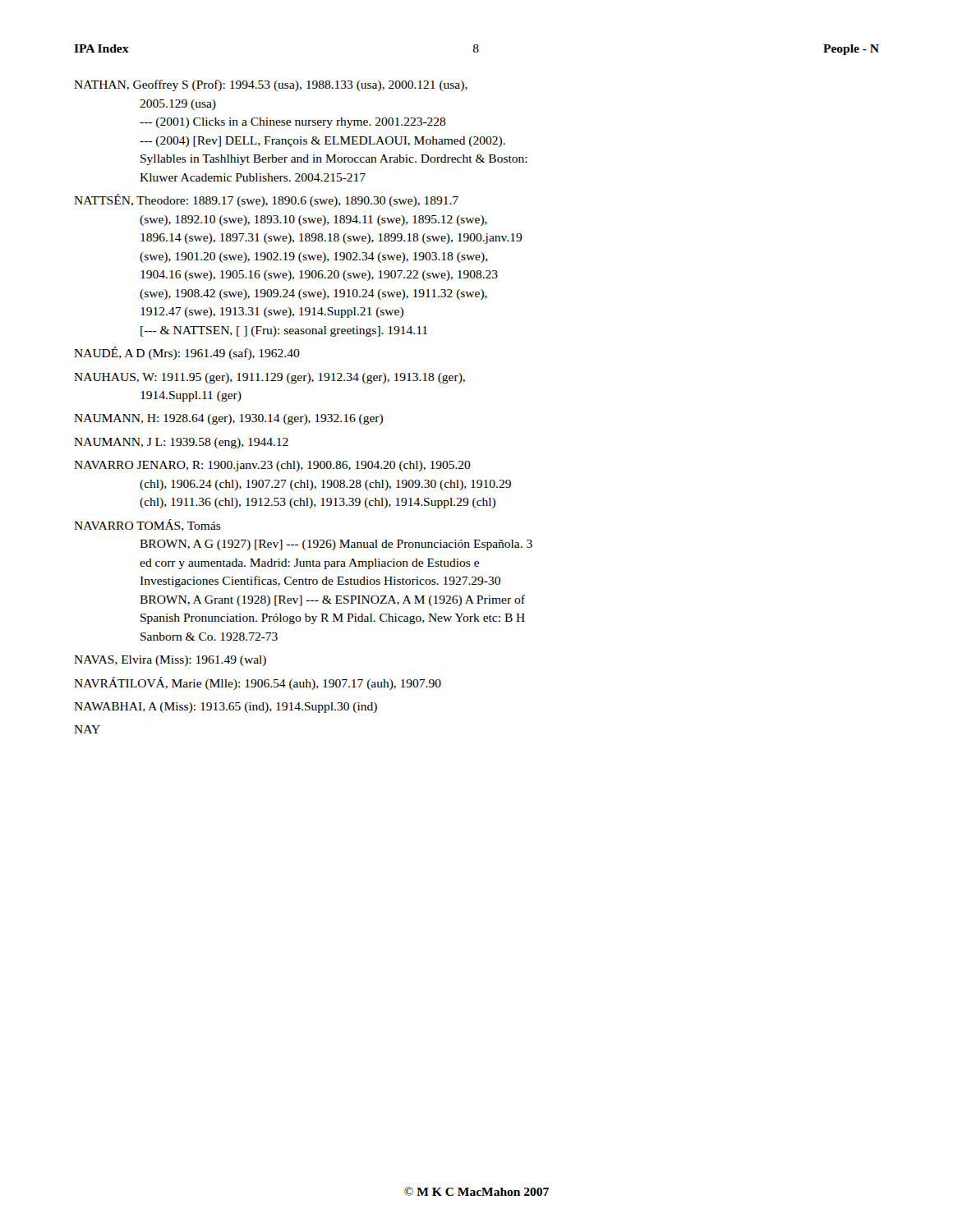Click on the list item with the text "NAVARRO TOMÁS, Tomás BROWN, A G (1927) [Rev]"
Viewport: 953px width, 1232px height.
476,581
